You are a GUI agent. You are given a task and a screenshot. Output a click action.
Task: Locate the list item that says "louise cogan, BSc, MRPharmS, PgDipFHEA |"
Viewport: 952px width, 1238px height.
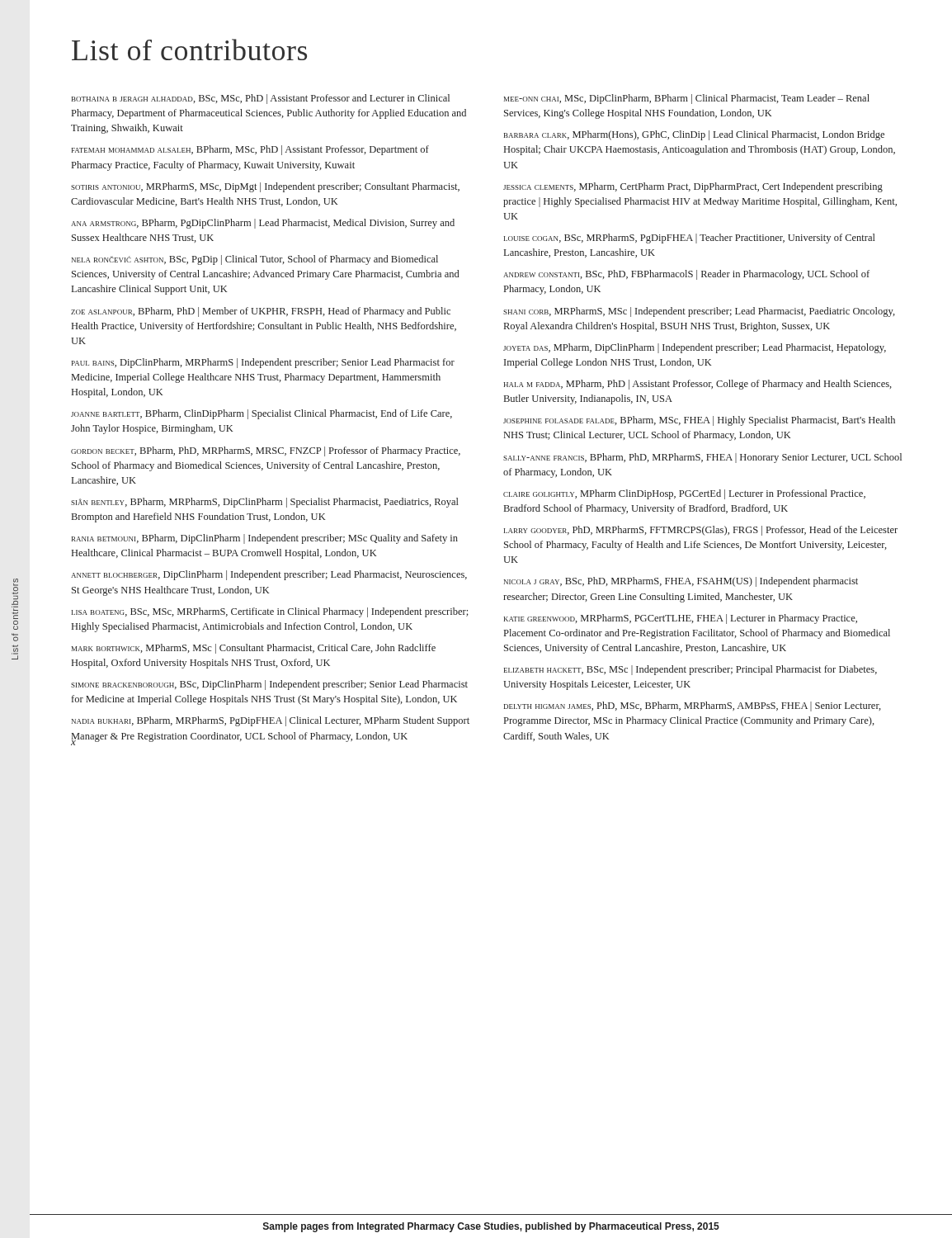click(x=689, y=245)
